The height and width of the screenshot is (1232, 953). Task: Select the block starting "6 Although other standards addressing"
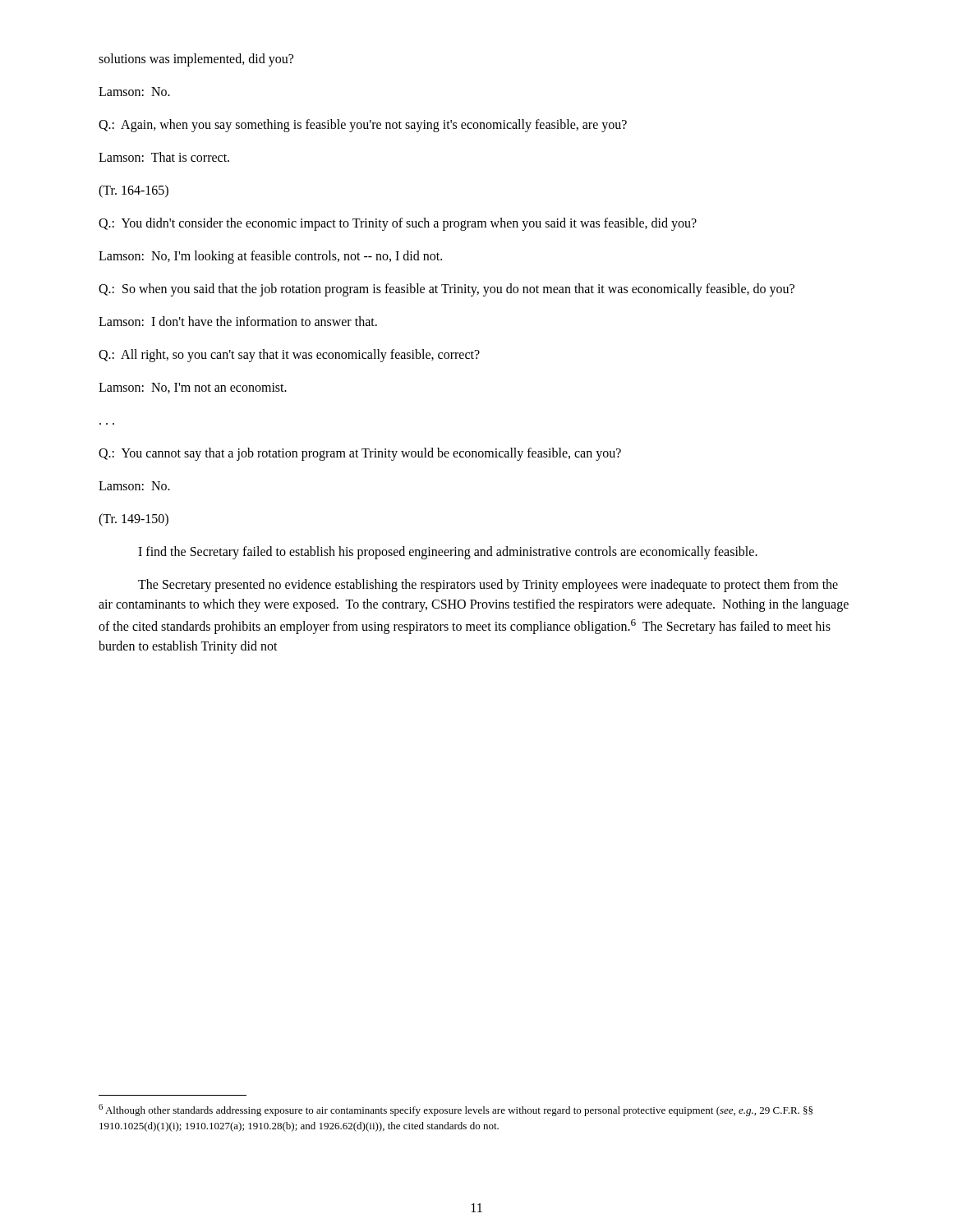[456, 1117]
